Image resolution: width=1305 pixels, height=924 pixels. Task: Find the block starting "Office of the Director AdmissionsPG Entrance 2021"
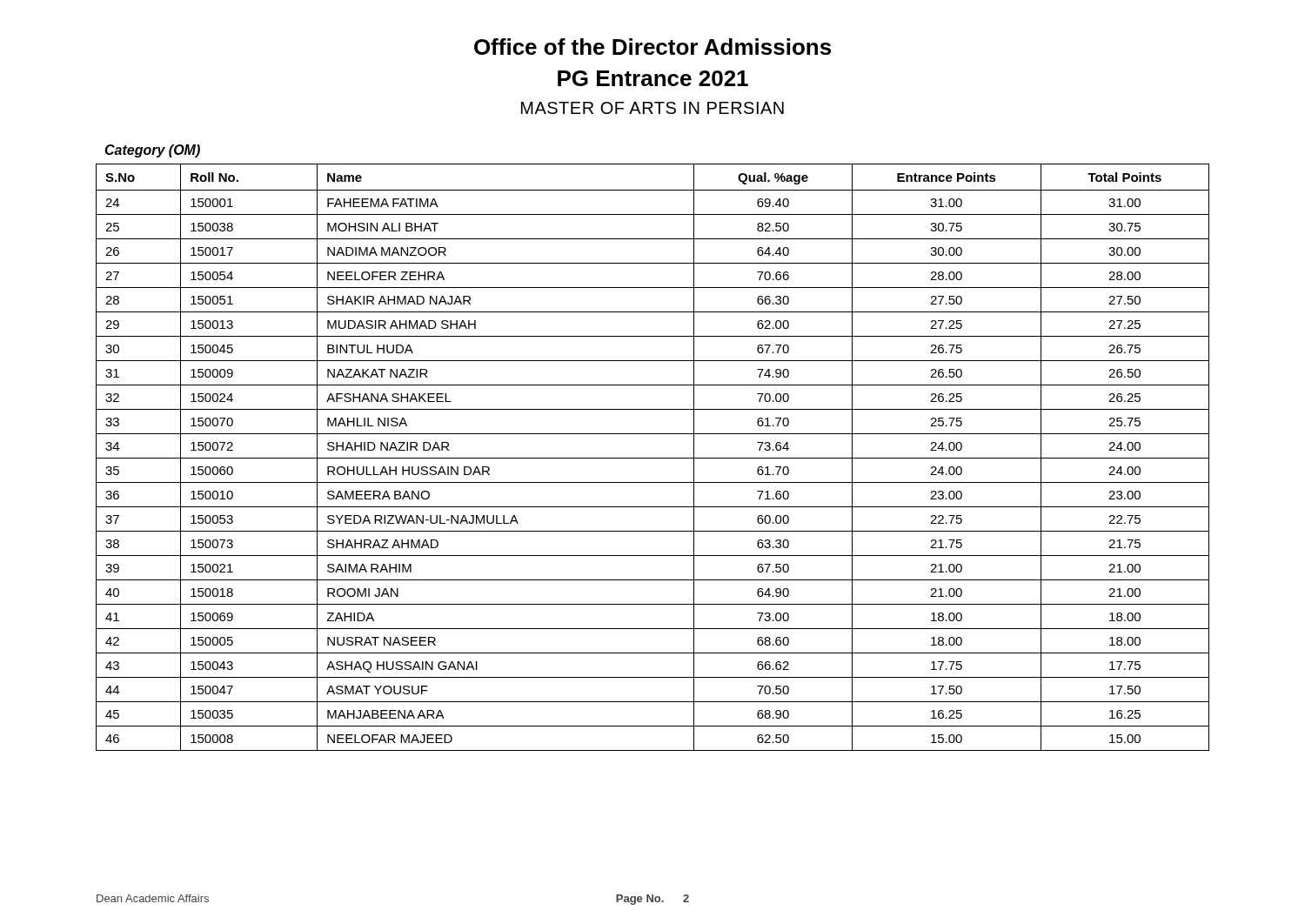[652, 63]
